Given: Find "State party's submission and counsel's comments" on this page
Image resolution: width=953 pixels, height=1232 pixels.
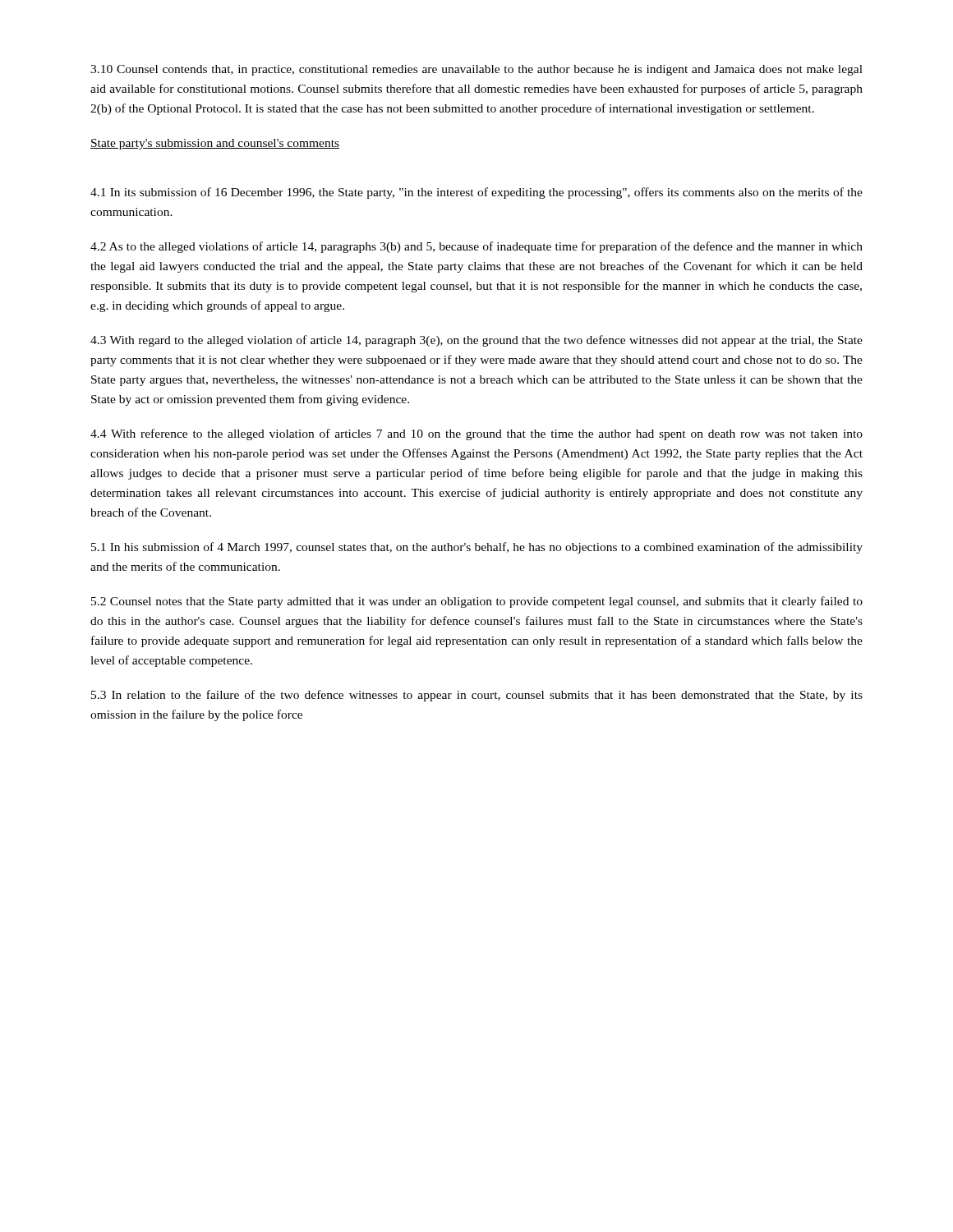Looking at the screenshot, I should tap(215, 143).
